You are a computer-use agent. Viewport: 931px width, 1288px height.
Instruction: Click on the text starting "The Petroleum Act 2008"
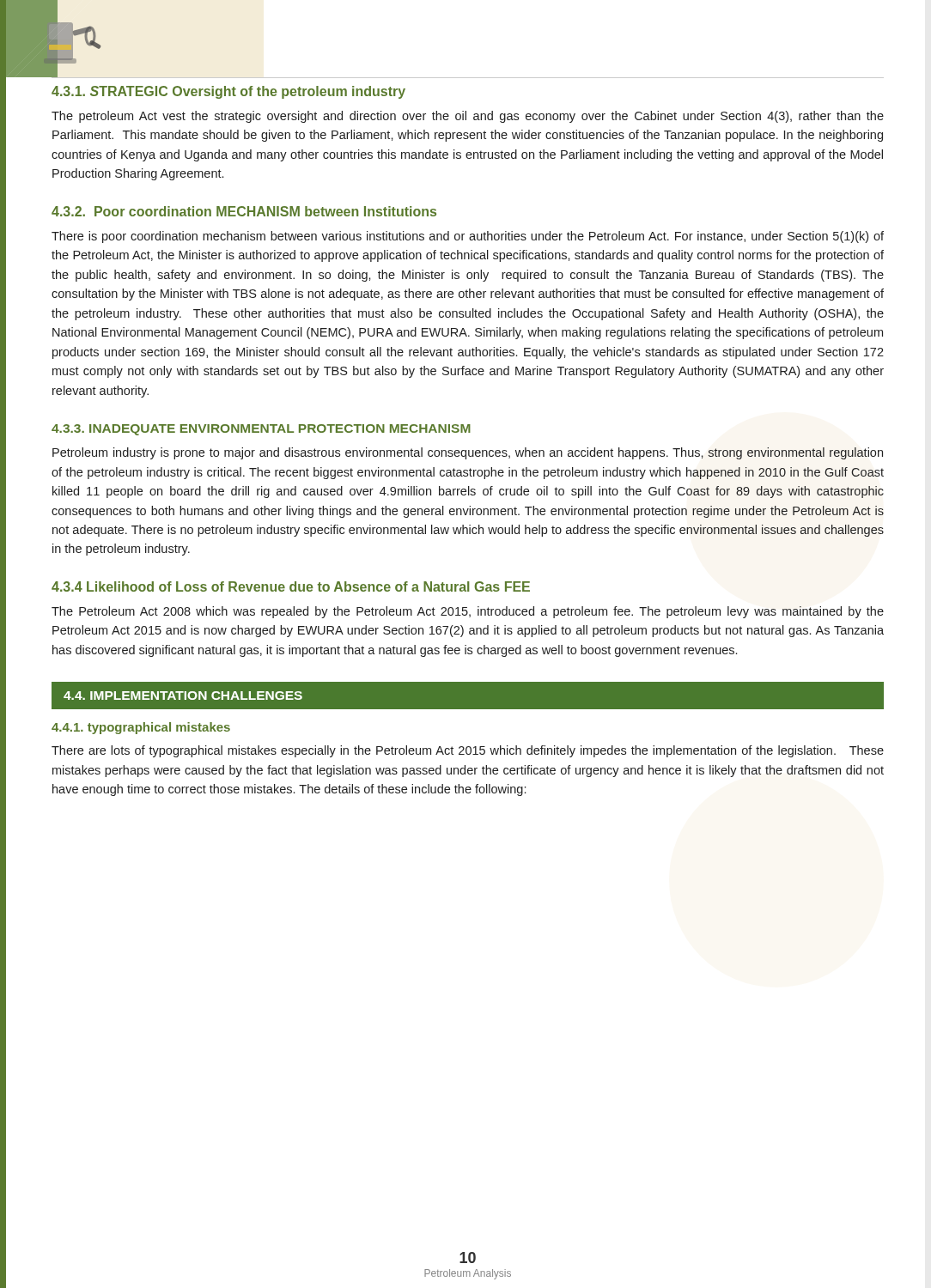(x=468, y=631)
